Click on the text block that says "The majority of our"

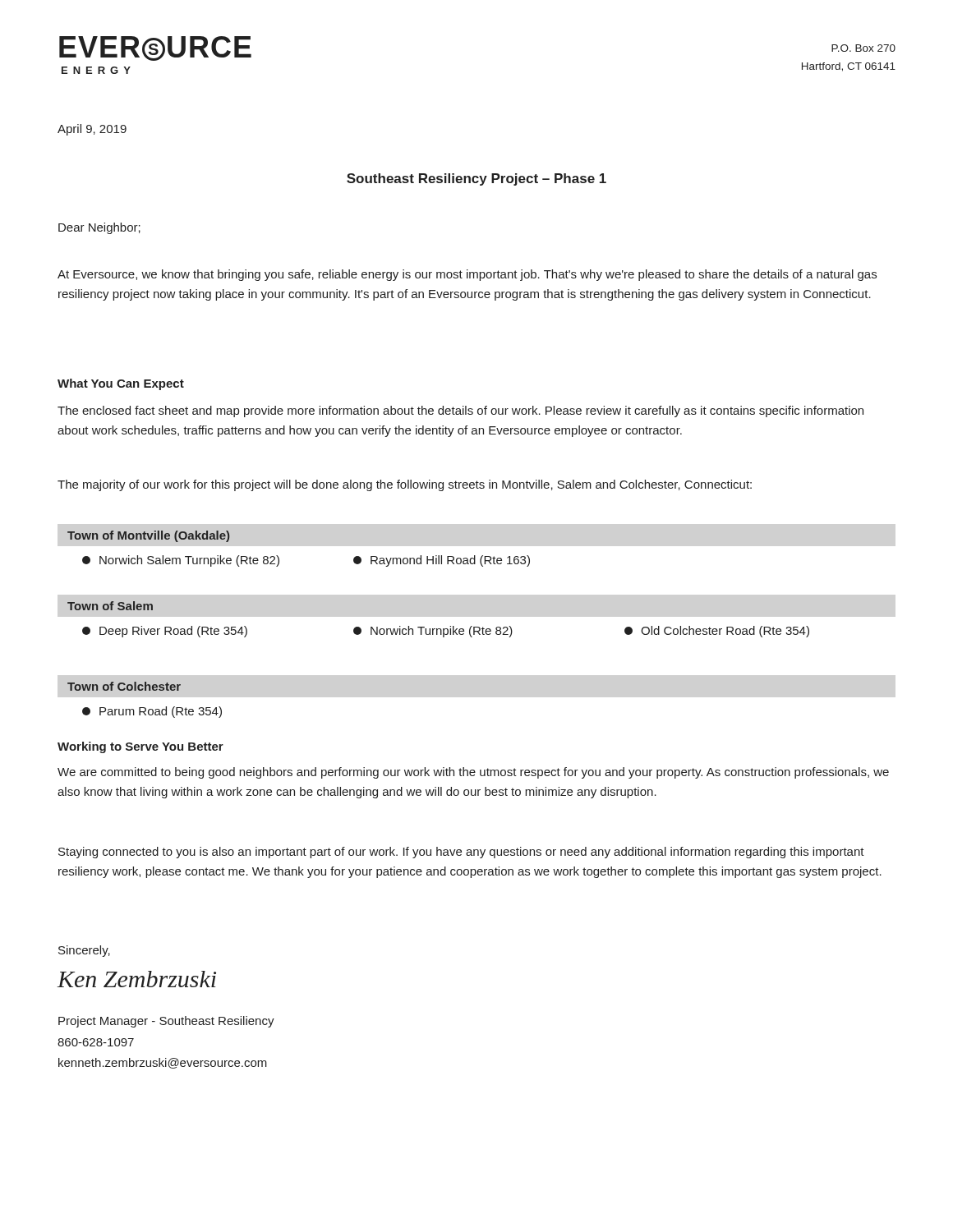tap(405, 484)
